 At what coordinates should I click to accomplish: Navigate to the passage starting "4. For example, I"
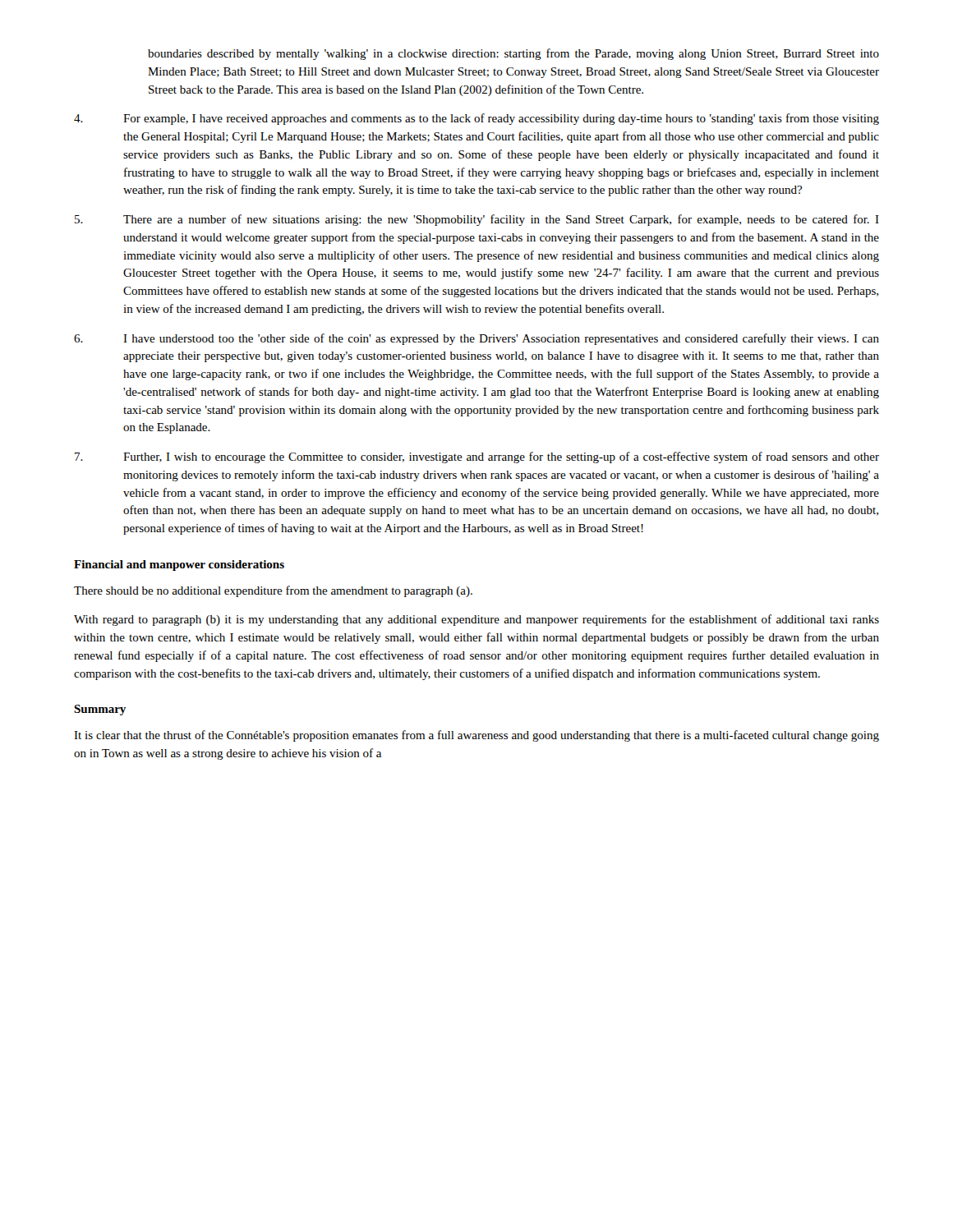pos(476,155)
